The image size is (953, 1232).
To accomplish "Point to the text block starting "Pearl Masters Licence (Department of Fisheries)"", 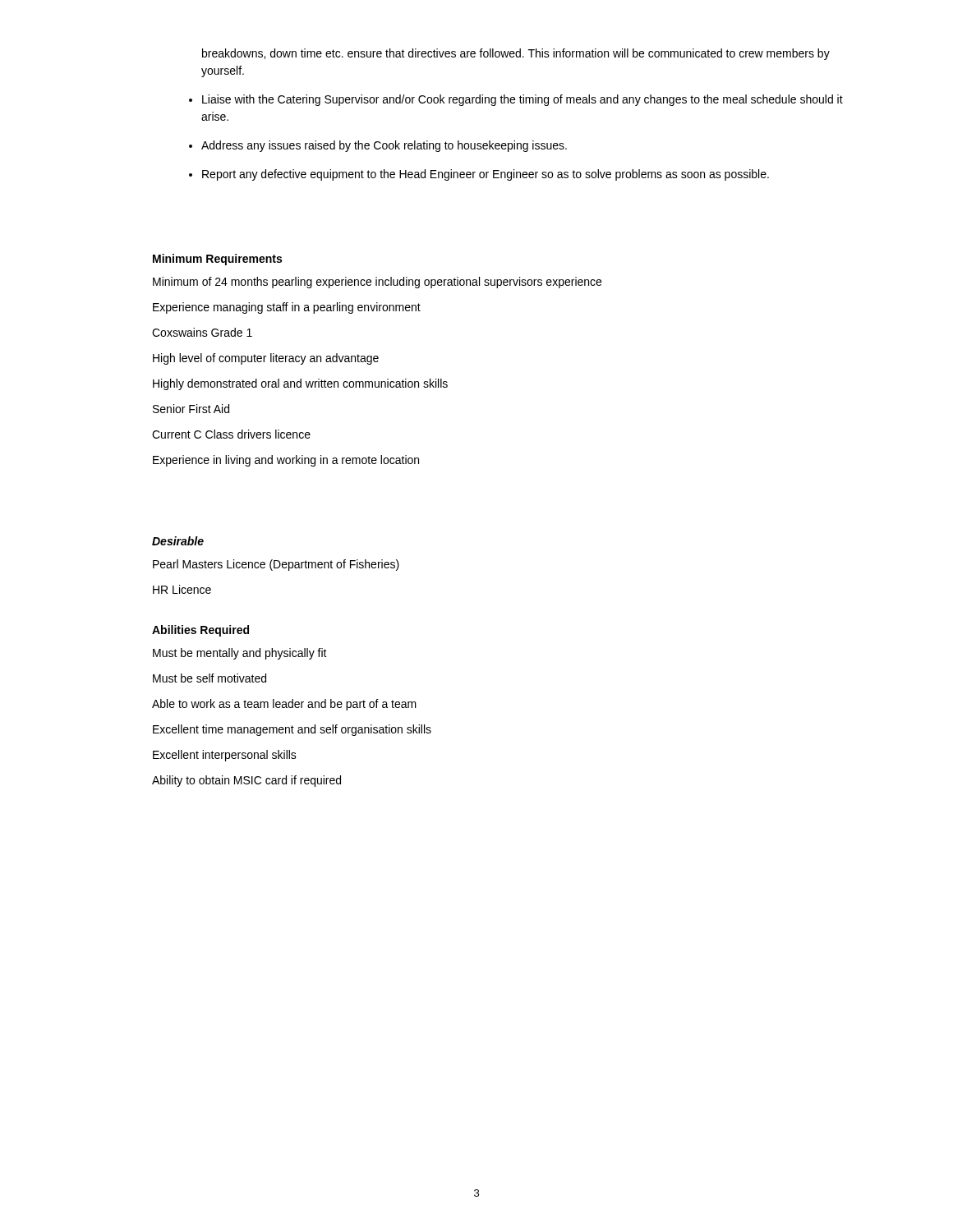I will click(276, 564).
